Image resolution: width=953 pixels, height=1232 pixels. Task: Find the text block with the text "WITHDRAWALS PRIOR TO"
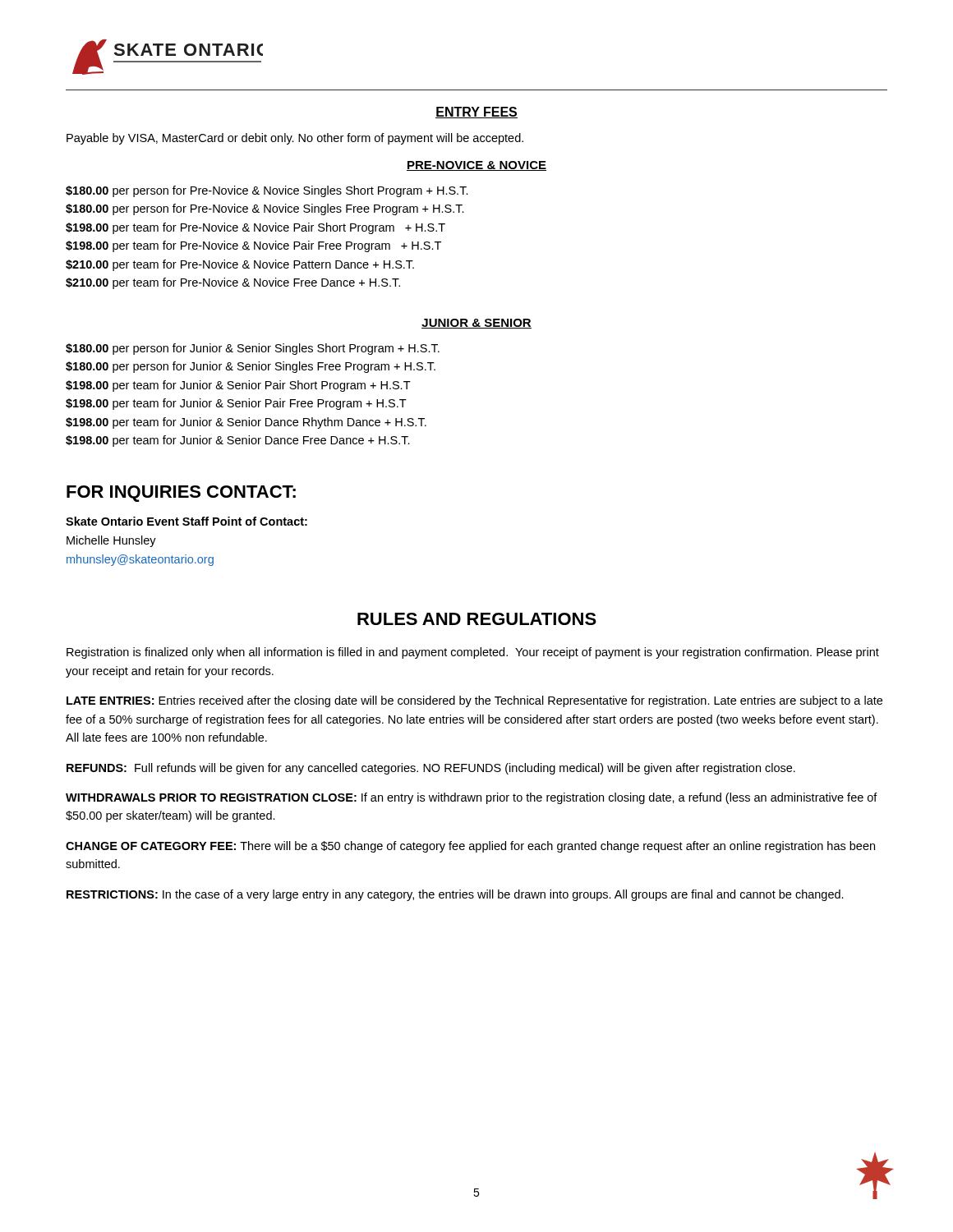point(471,807)
